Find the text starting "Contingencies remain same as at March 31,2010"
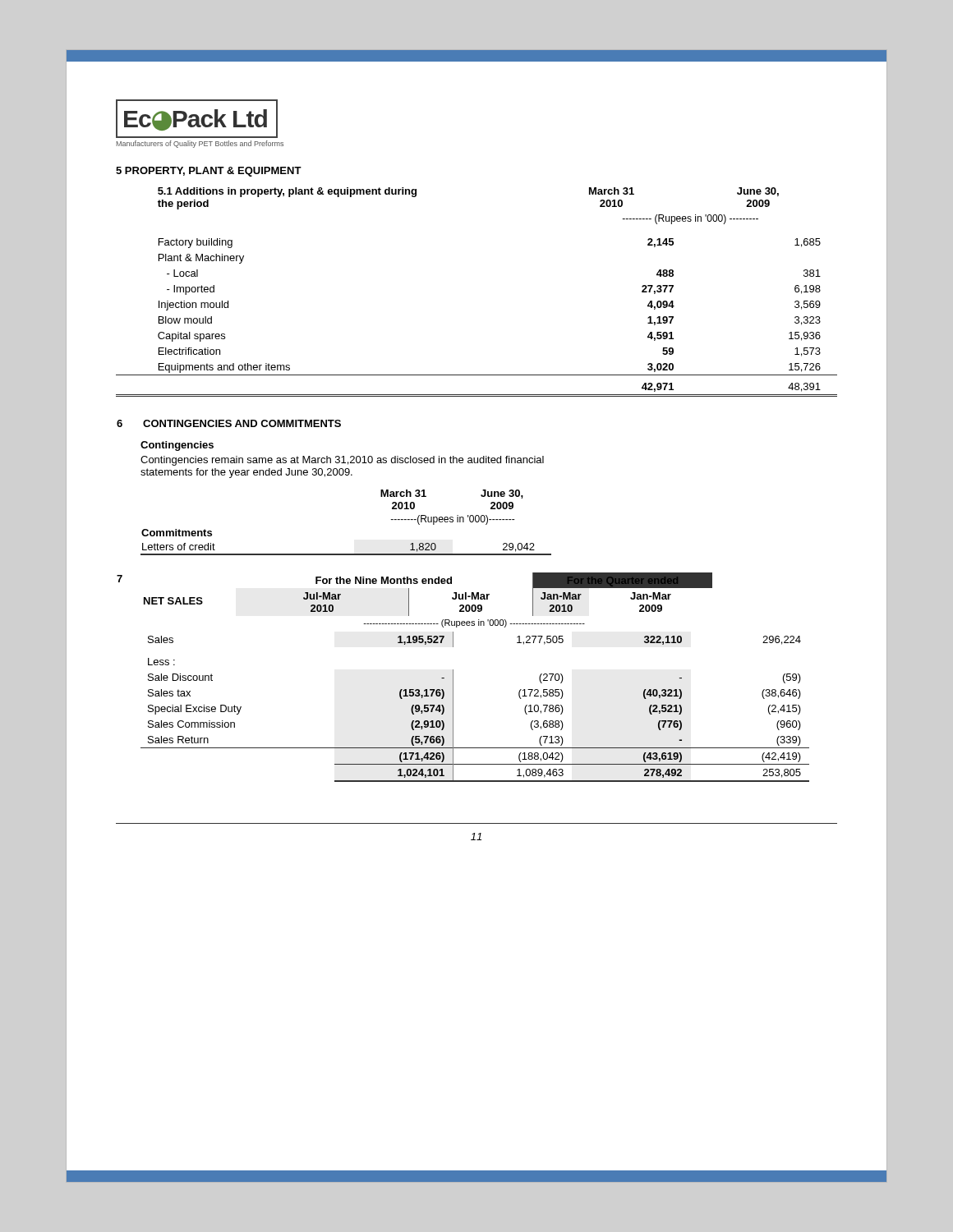This screenshot has width=953, height=1232. pos(342,466)
